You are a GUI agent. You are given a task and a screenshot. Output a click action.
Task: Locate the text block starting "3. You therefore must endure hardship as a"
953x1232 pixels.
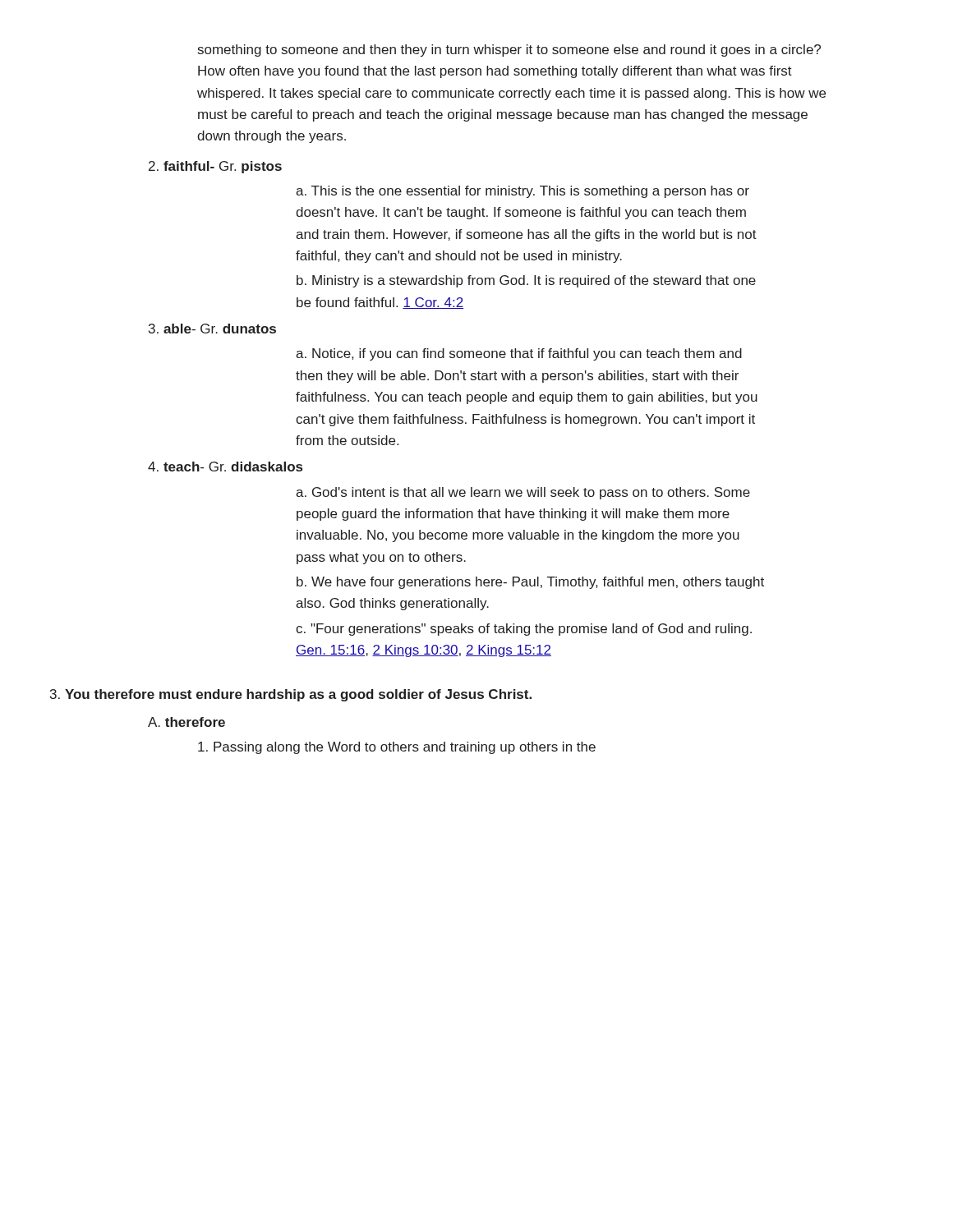[x=291, y=695]
